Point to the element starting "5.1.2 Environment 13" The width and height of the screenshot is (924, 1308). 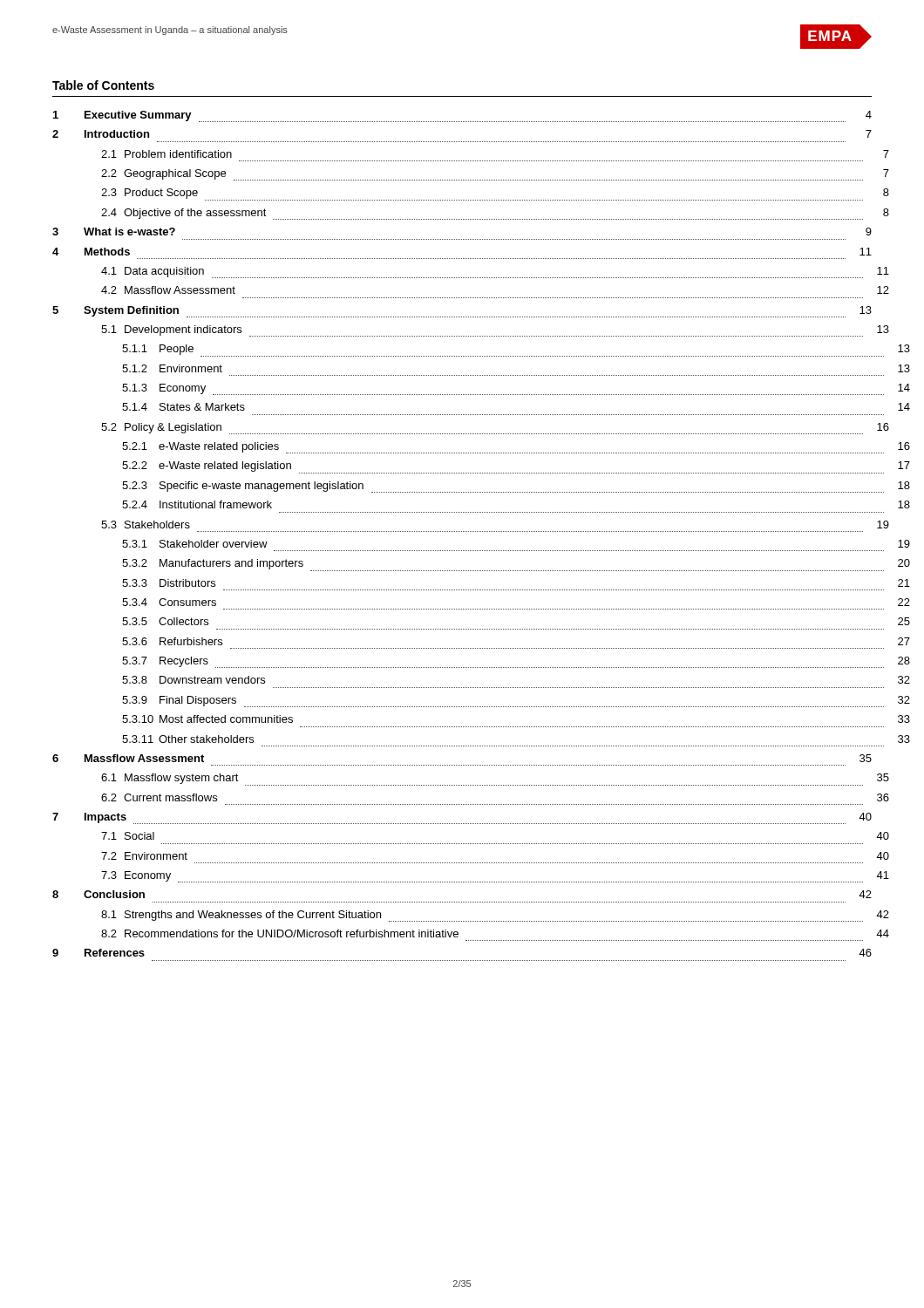tap(462, 369)
